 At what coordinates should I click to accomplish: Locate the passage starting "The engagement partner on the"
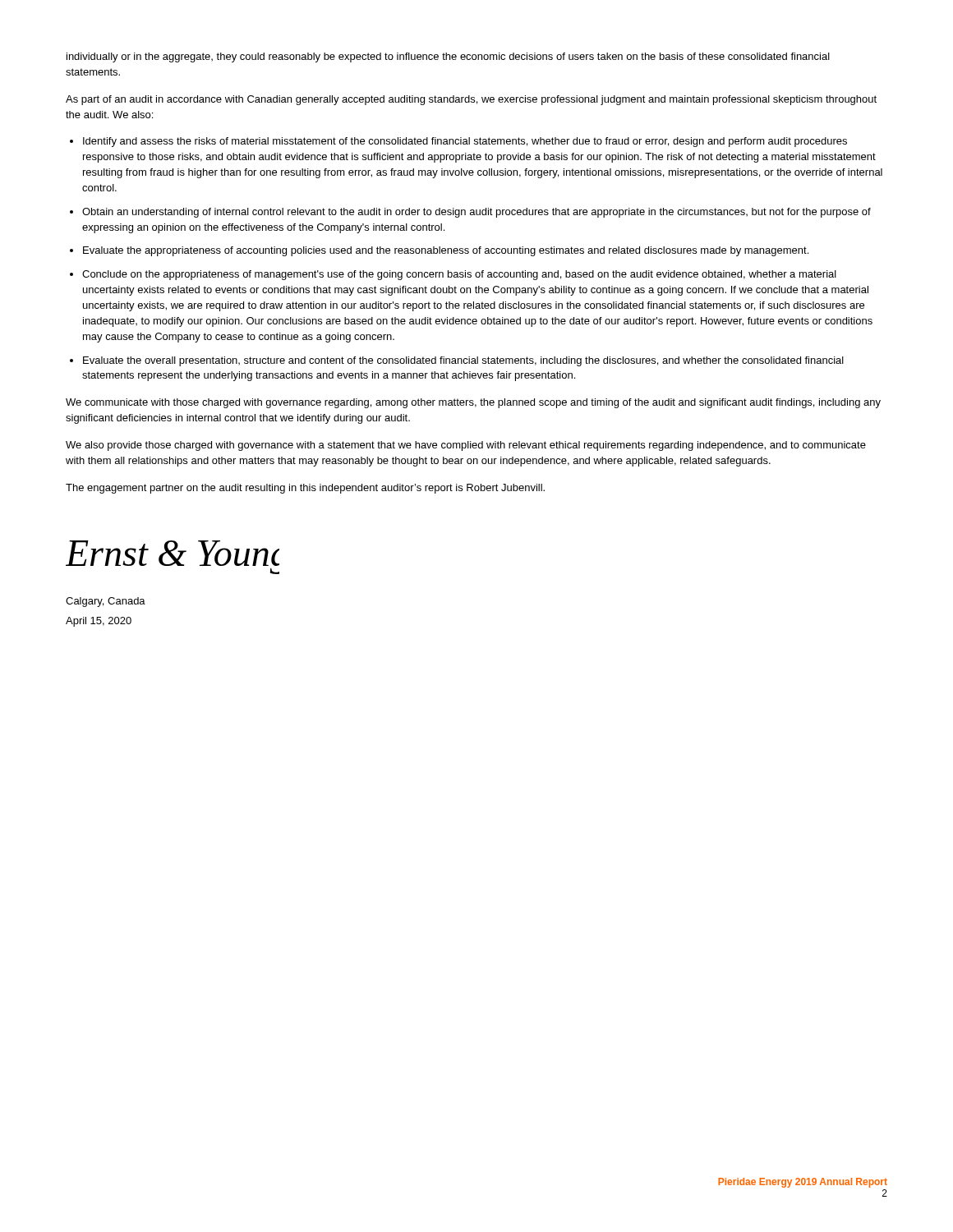306,487
